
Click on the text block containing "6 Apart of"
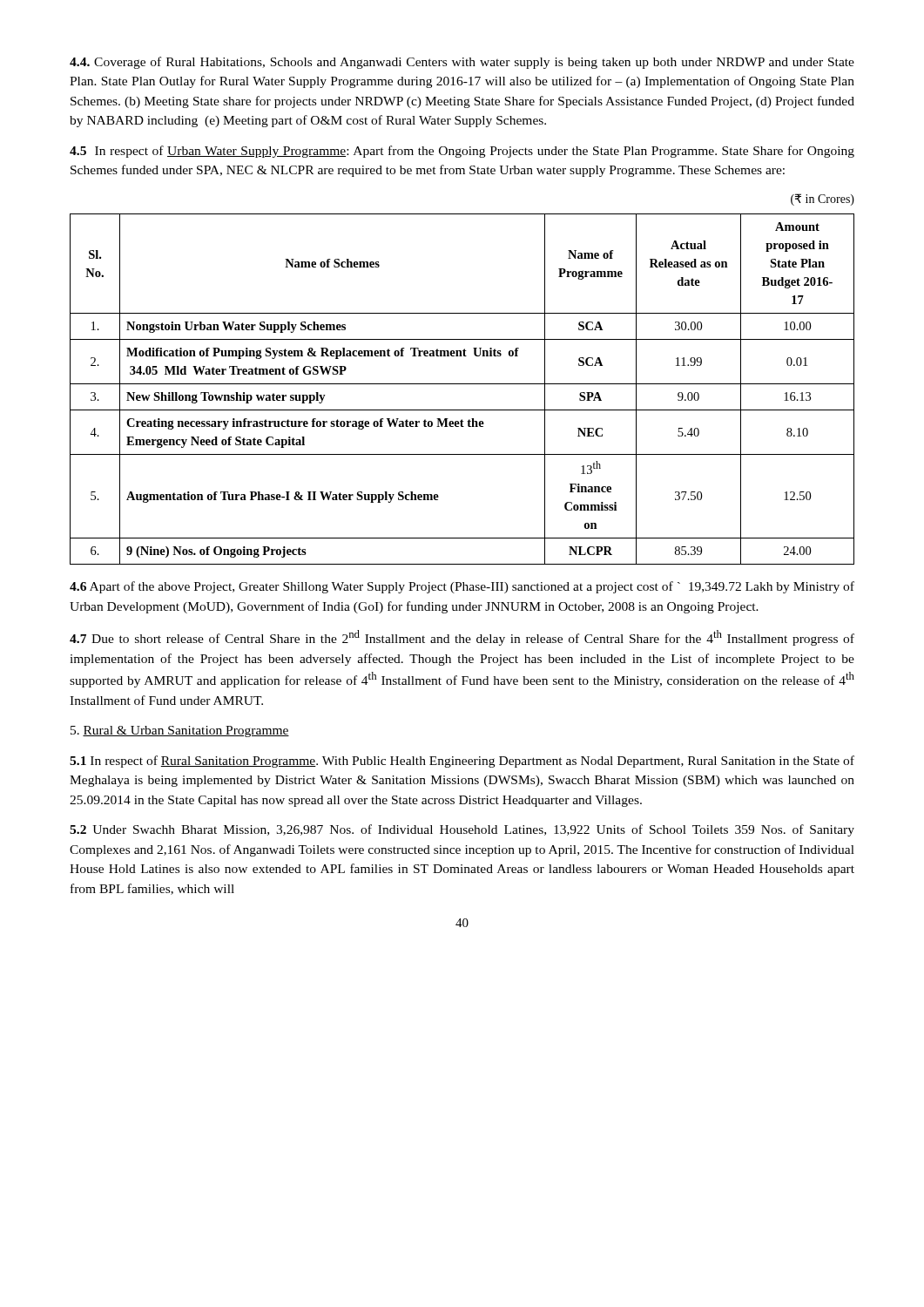(462, 597)
